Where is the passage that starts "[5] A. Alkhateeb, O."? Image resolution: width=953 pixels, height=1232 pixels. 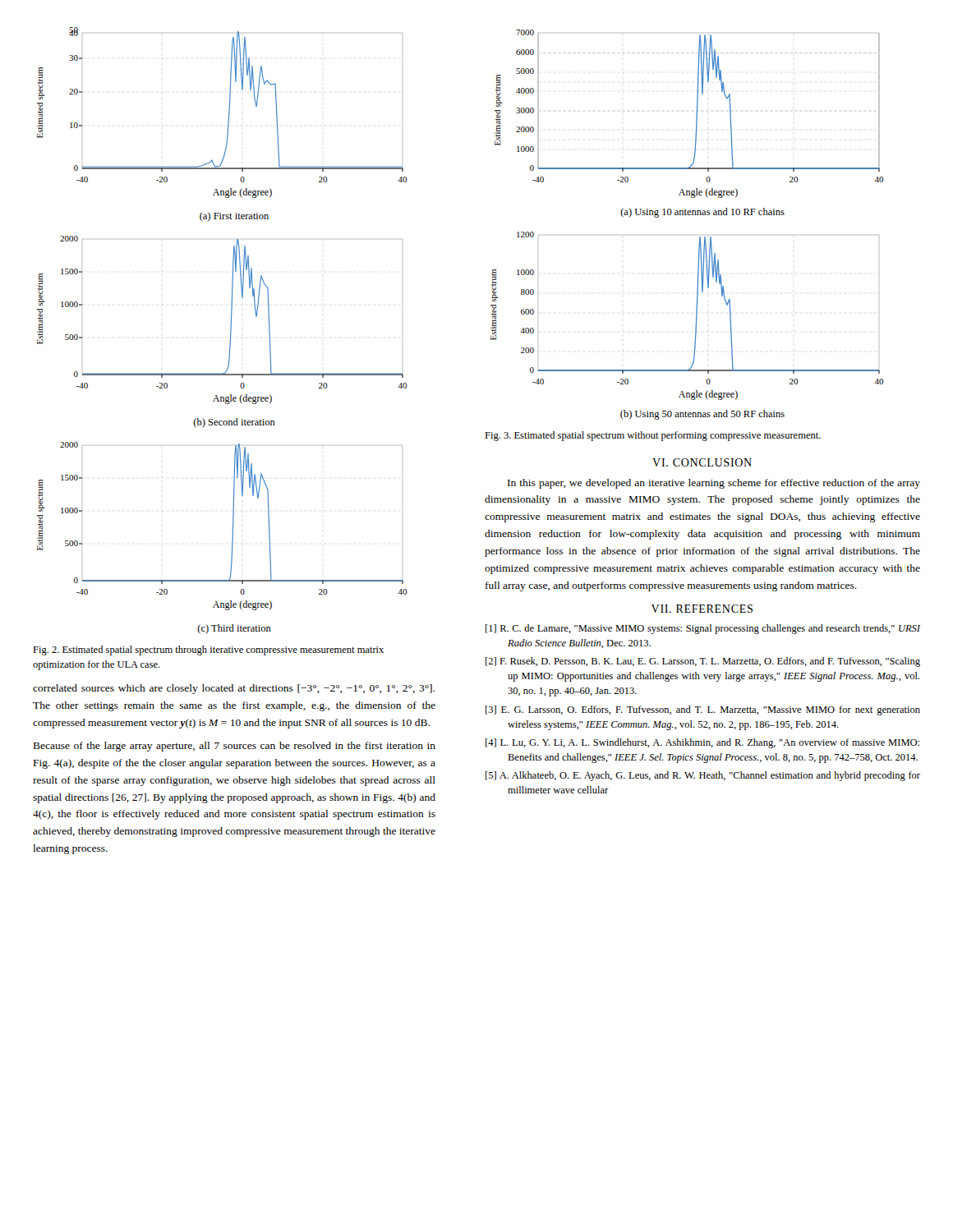click(702, 783)
